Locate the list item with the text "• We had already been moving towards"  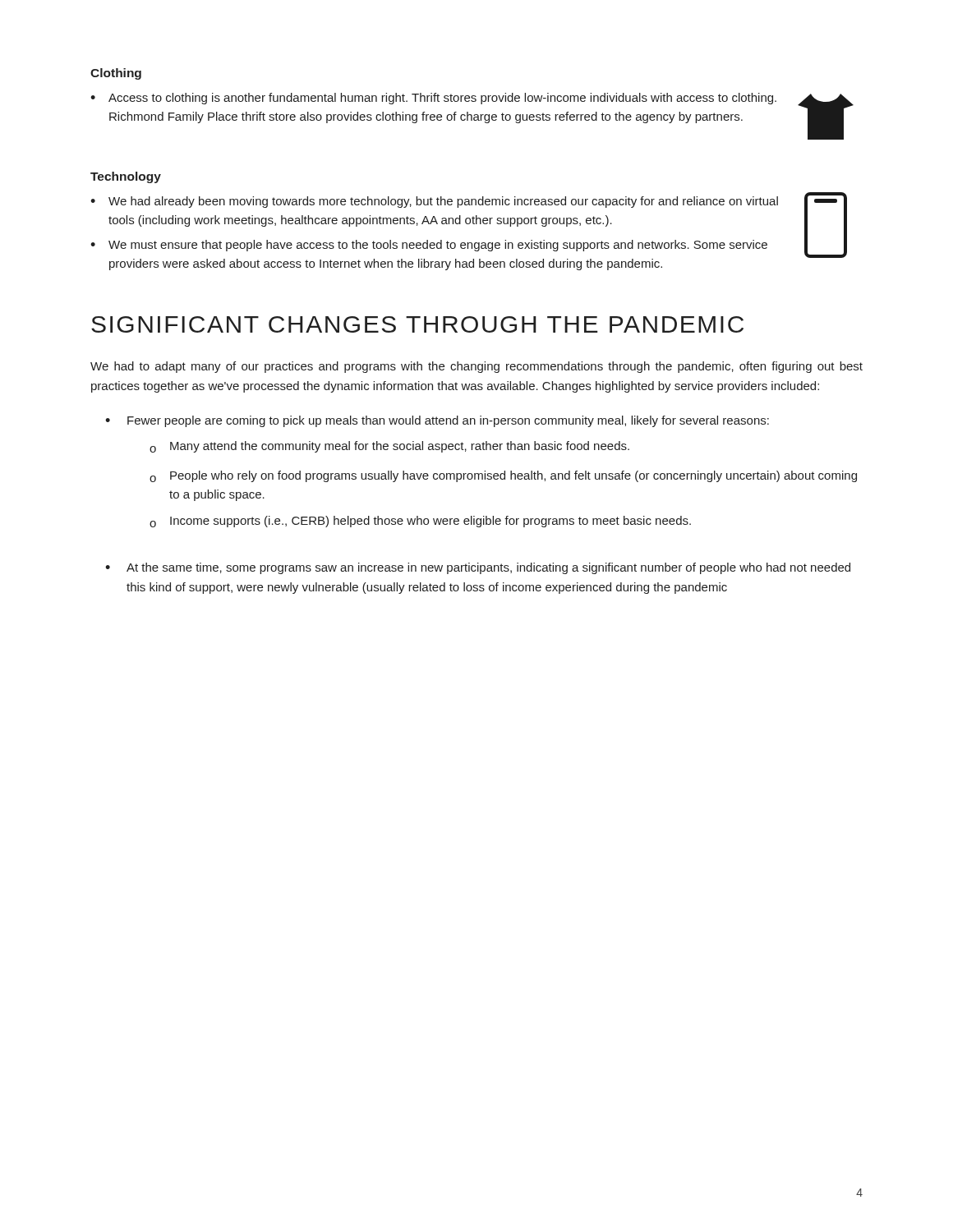tap(440, 211)
